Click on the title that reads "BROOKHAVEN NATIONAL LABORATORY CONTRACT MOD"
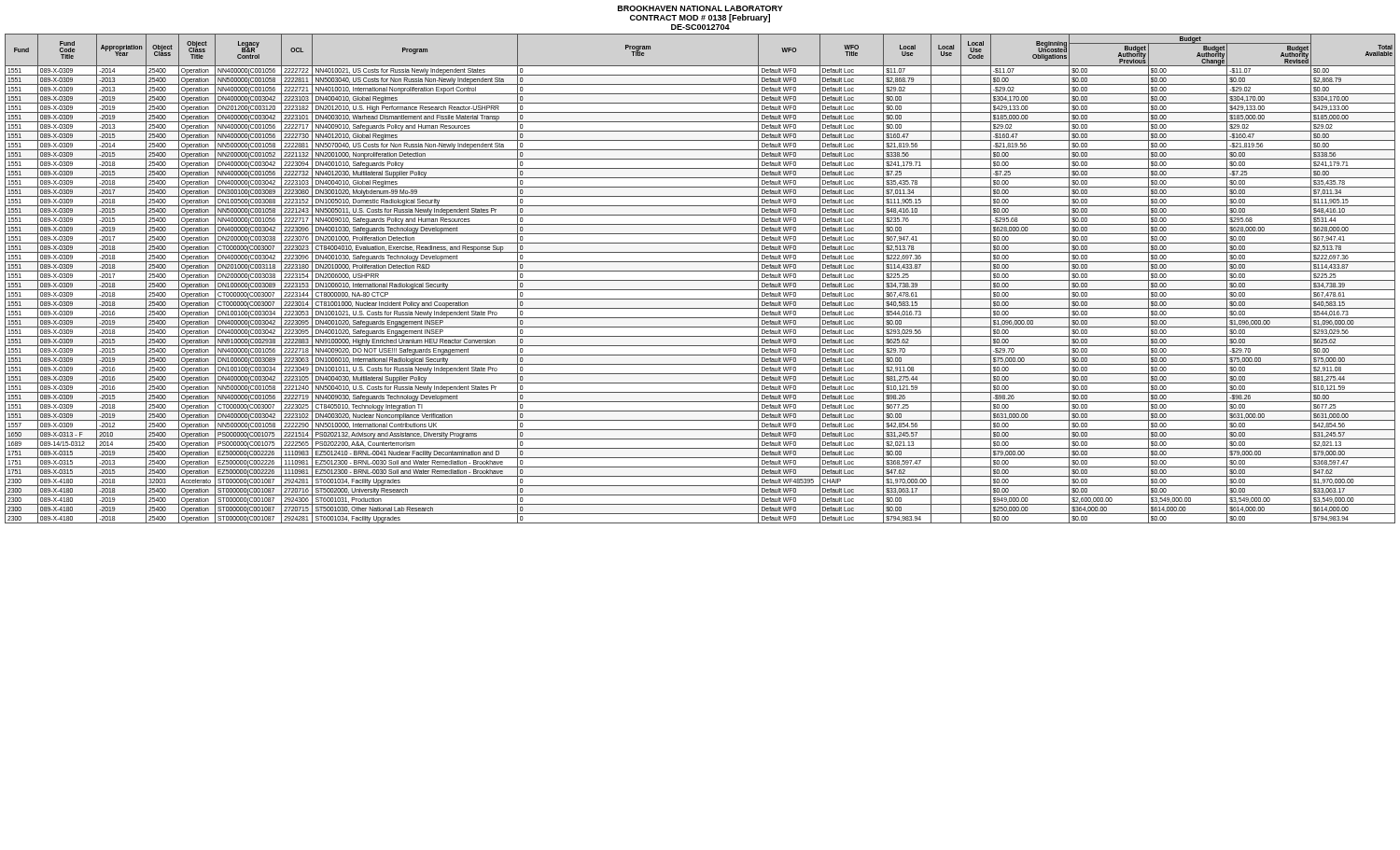The height and width of the screenshot is (850, 1400). [700, 18]
